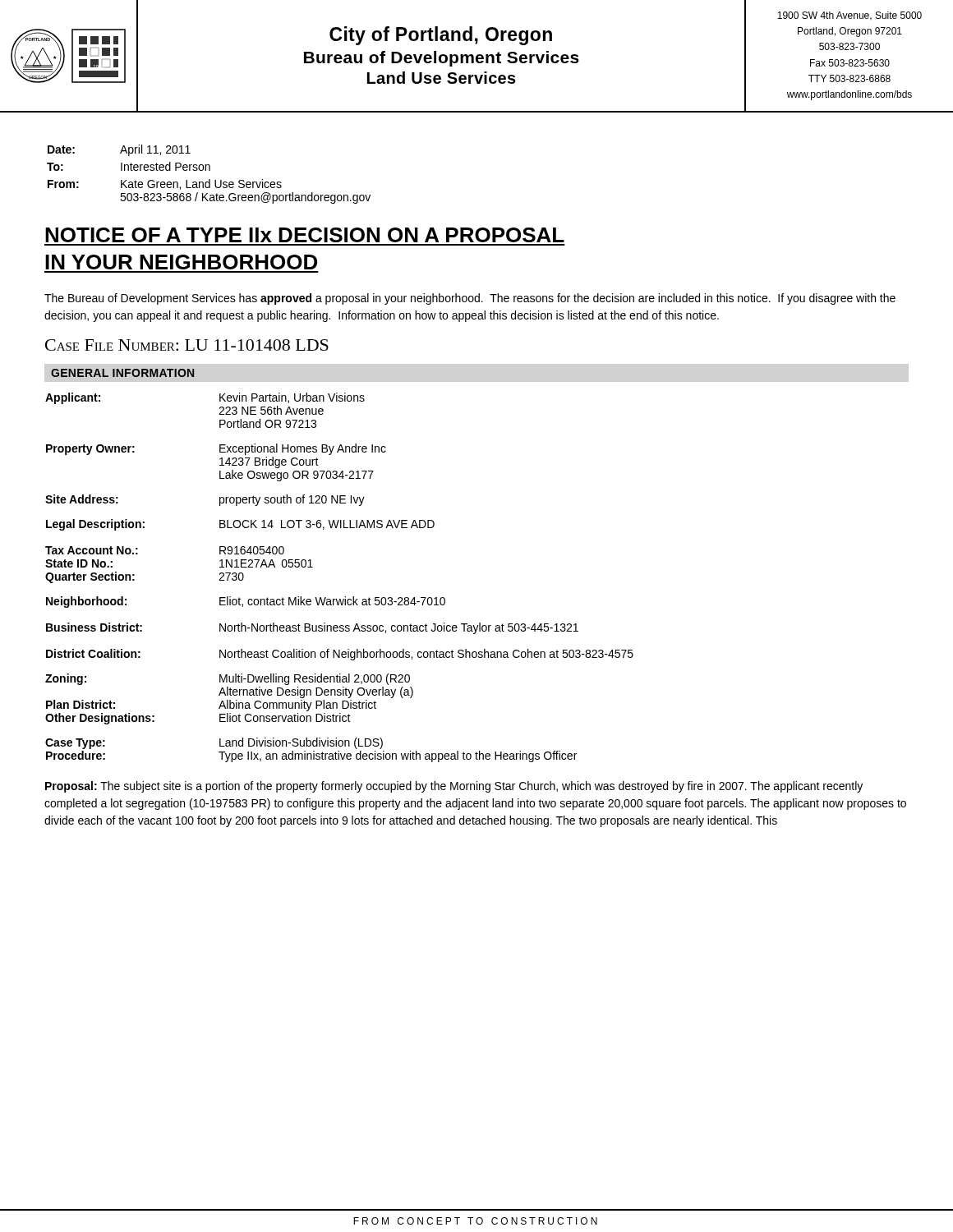Find the text block that says "Proposal: The subject site"
Image resolution: width=953 pixels, height=1232 pixels.
[x=476, y=803]
